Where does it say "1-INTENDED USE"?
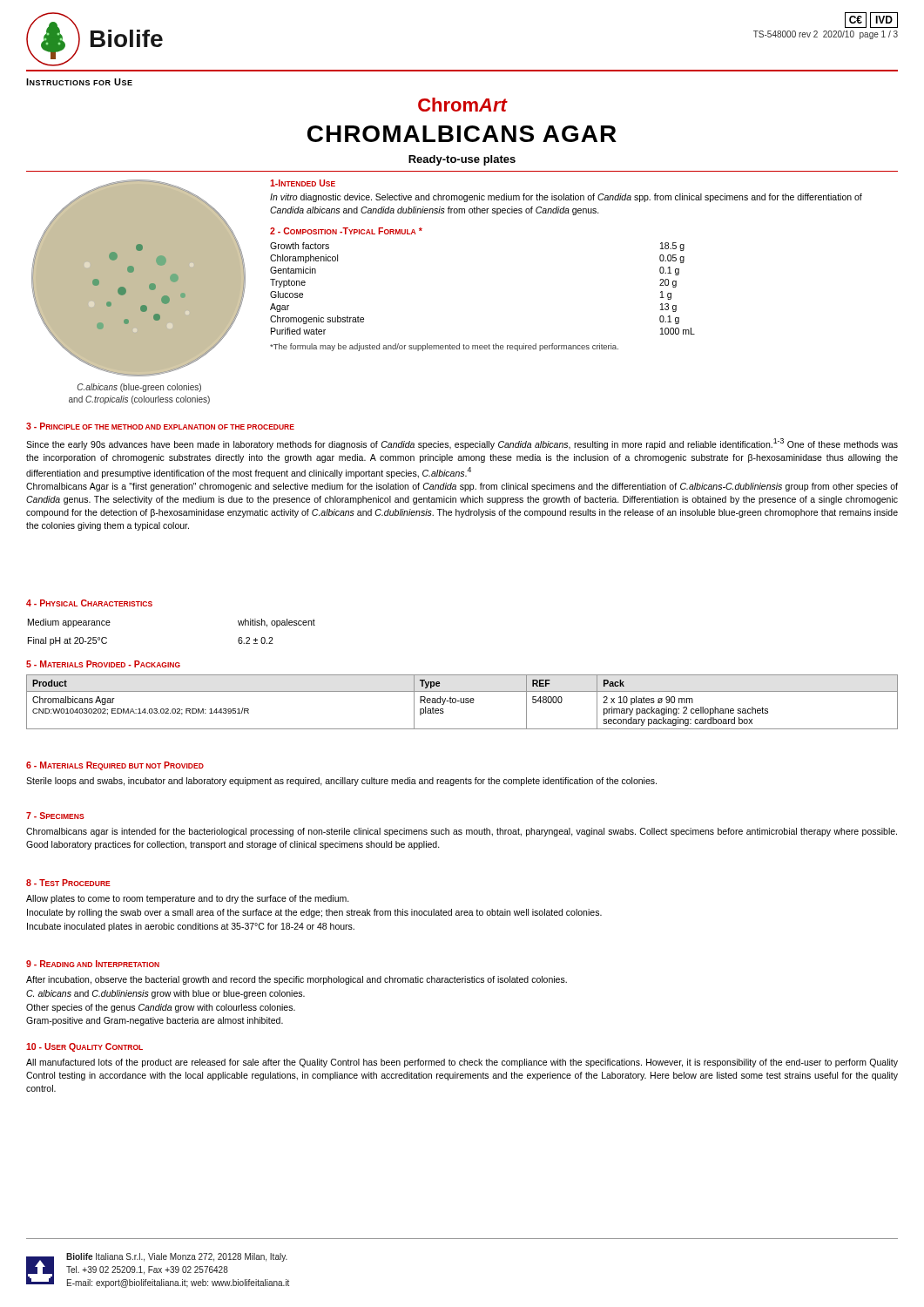The image size is (924, 1307). tap(303, 183)
